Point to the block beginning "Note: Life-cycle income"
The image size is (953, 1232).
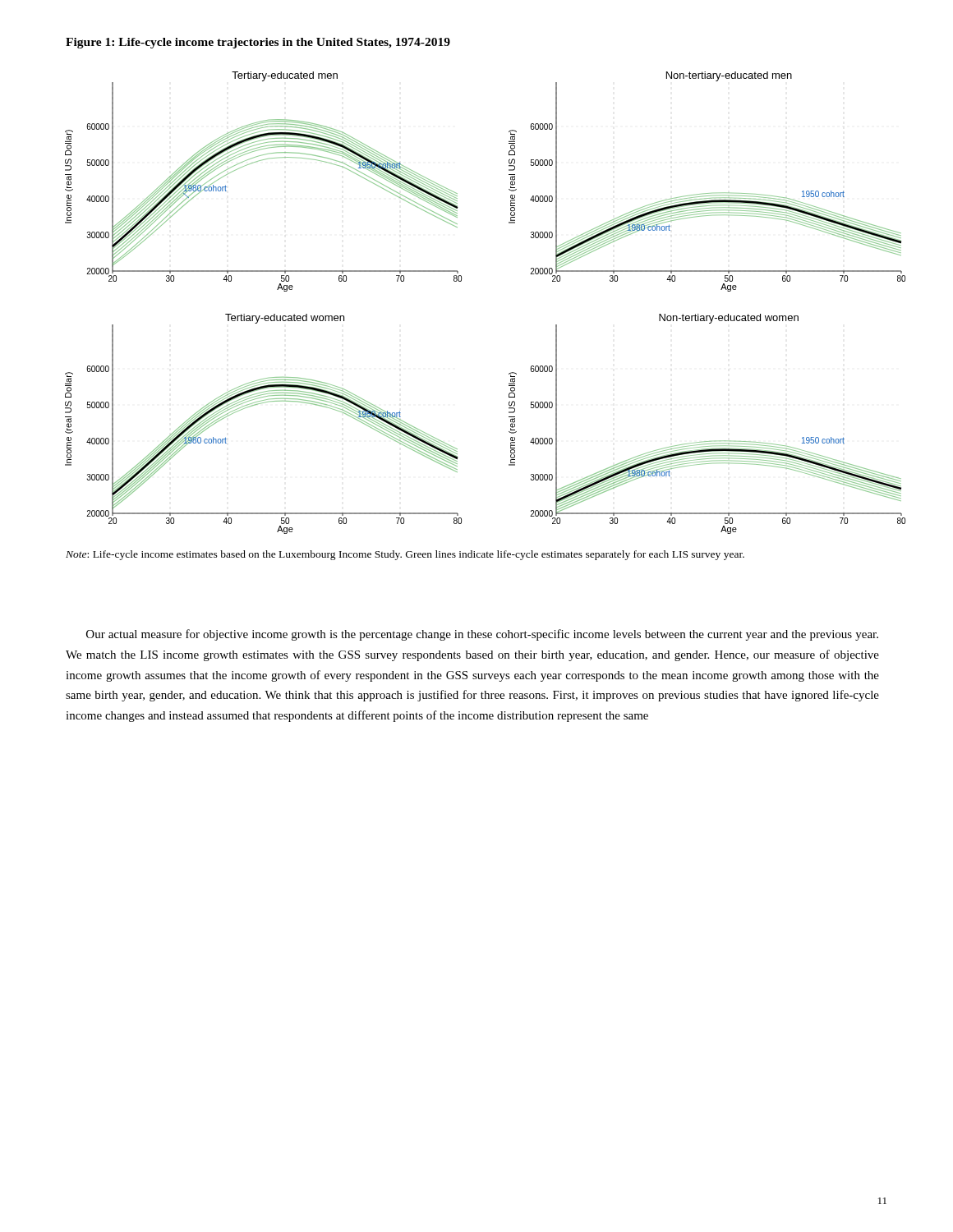pos(405,554)
